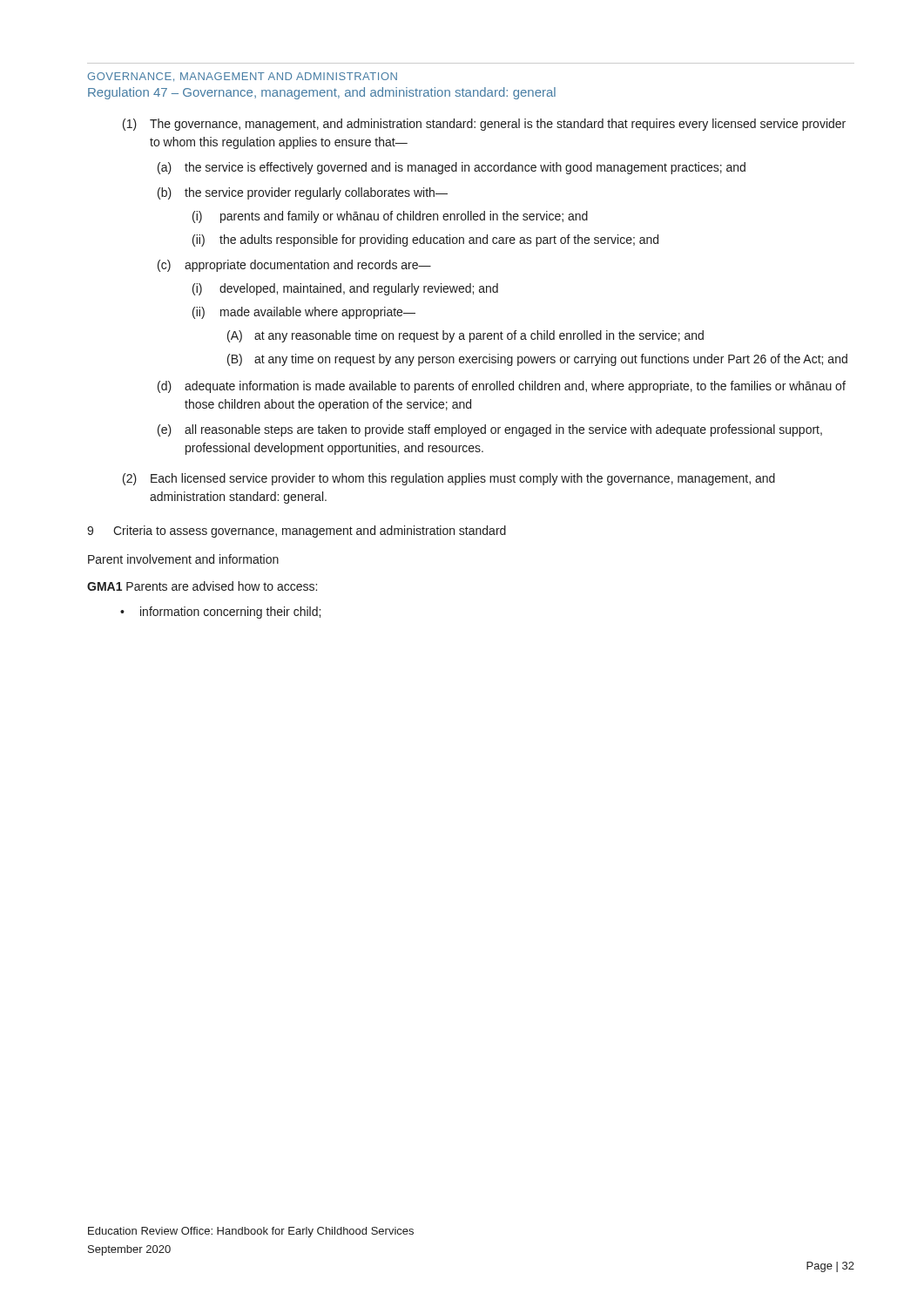Screen dimensions: 1307x924
Task: Select the list item with the text "• information concerning their"
Action: coord(221,612)
